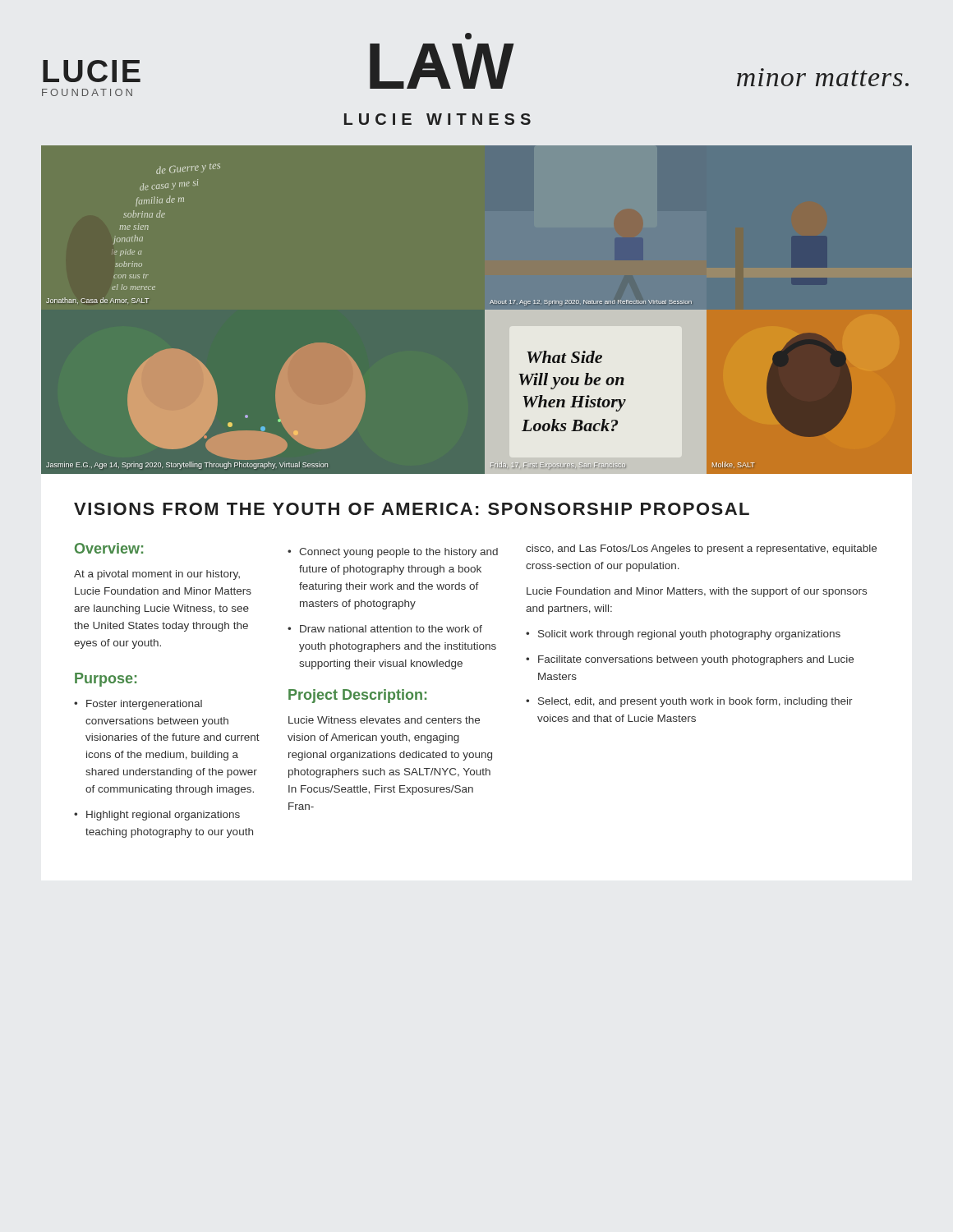This screenshot has width=953, height=1232.
Task: Locate the region starting "Highlight regional organizations teaching photography to our"
Action: pyautogui.click(x=170, y=823)
